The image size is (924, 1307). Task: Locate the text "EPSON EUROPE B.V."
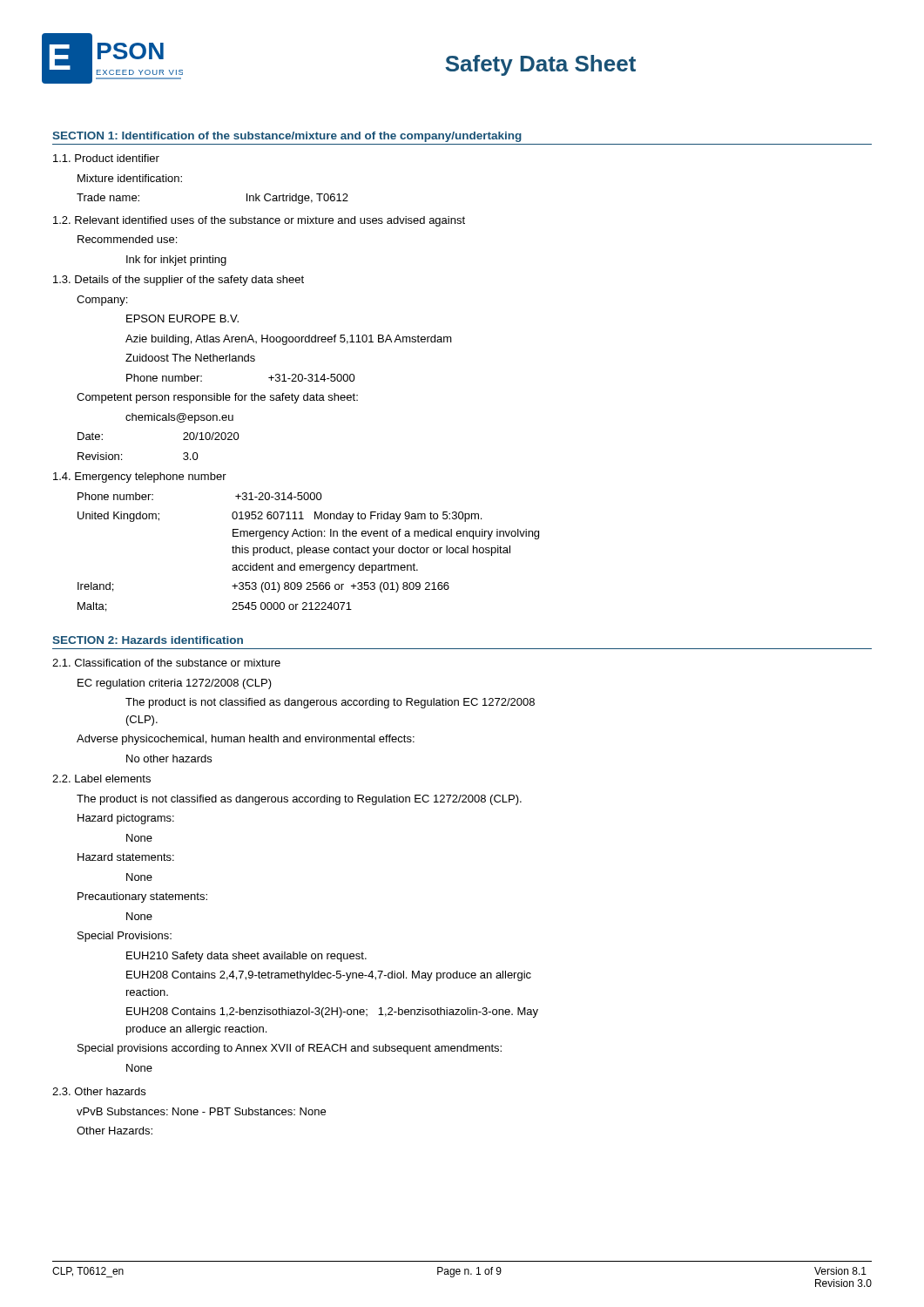click(182, 319)
